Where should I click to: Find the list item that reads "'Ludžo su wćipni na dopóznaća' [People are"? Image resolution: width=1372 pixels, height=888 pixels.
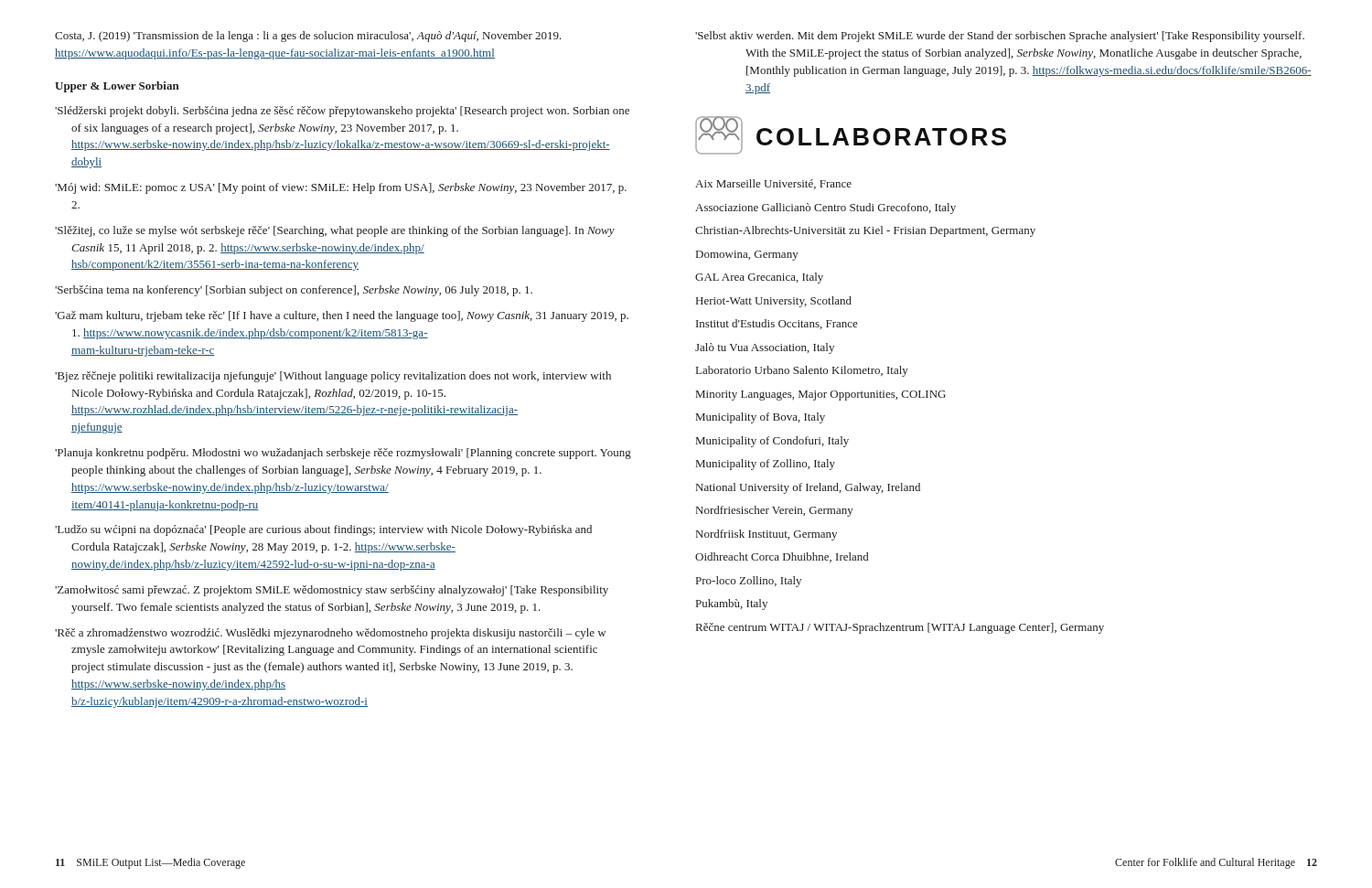pyautogui.click(x=324, y=547)
